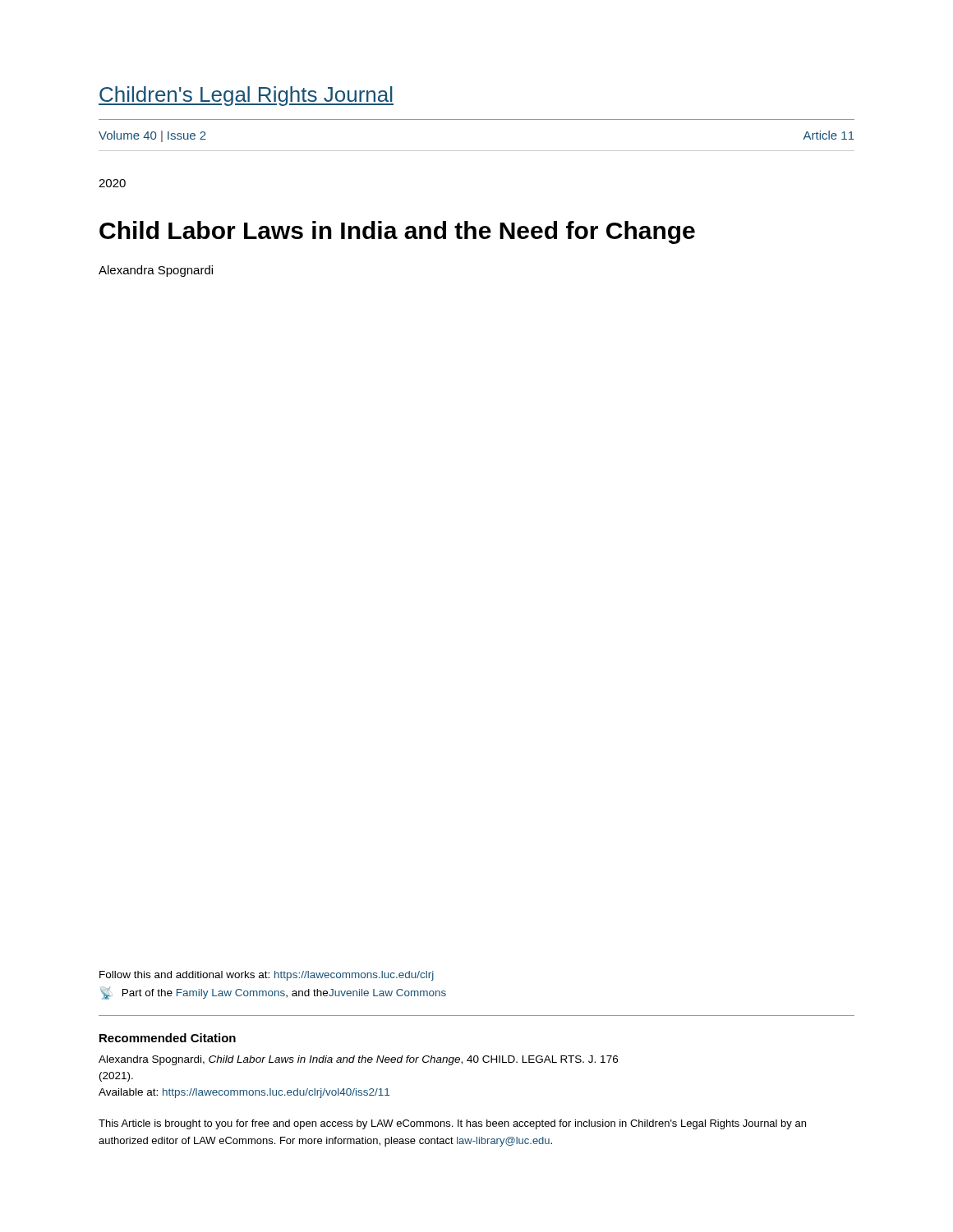Point to the block beginning "This Article is brought"

click(x=453, y=1132)
